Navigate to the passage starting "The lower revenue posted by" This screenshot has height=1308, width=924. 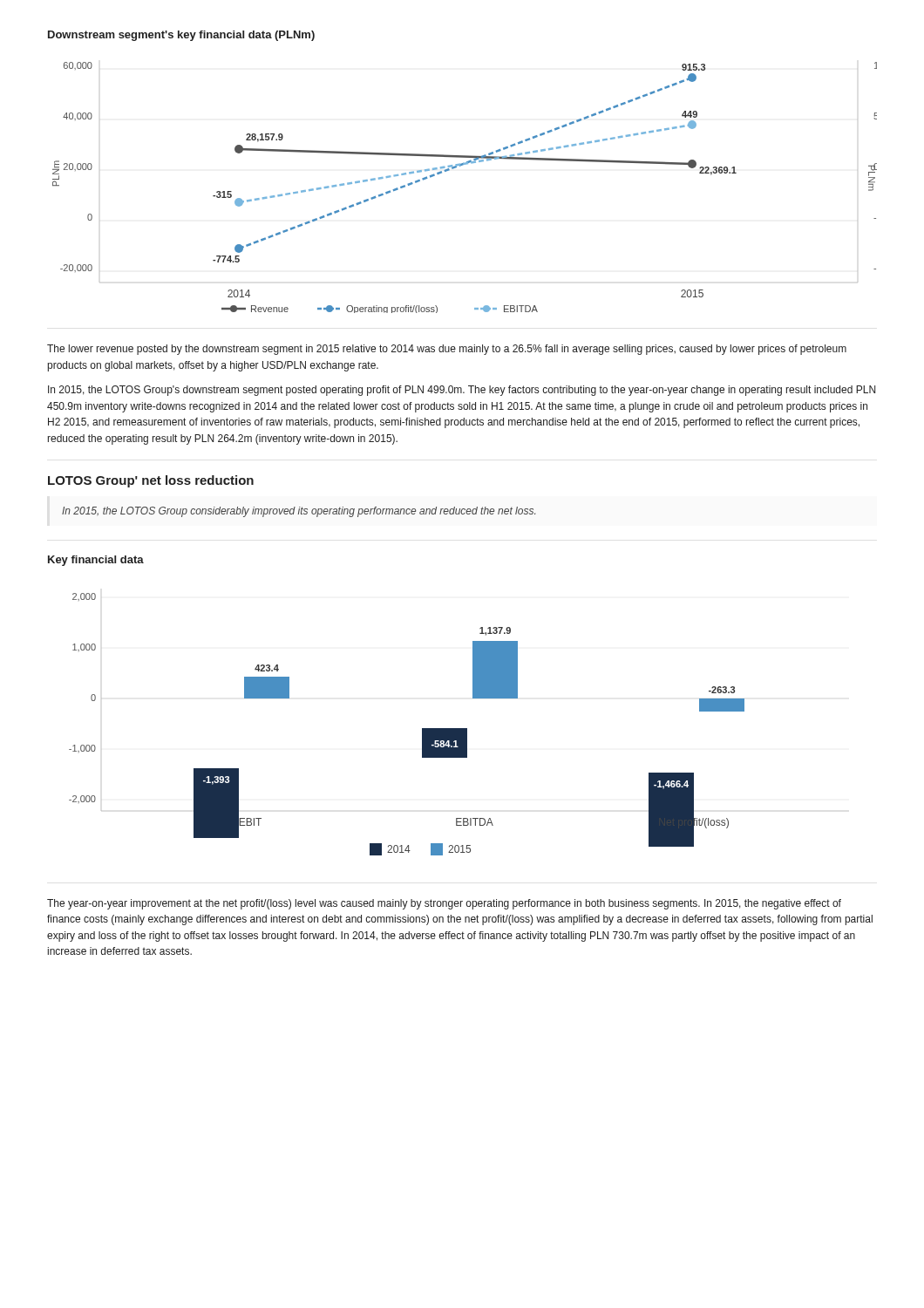pyautogui.click(x=447, y=357)
